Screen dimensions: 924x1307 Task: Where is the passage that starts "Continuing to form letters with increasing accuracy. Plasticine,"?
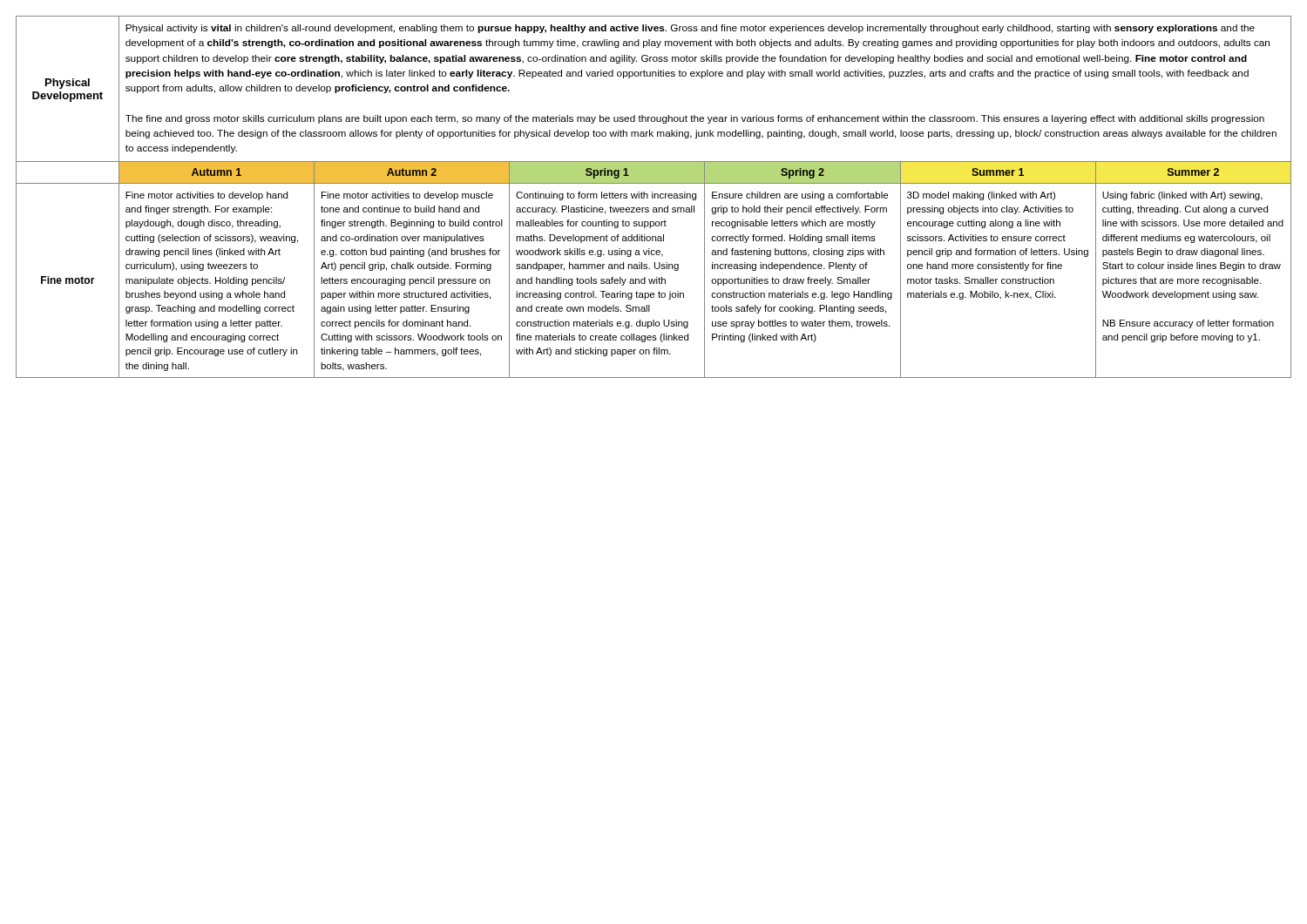click(x=606, y=273)
